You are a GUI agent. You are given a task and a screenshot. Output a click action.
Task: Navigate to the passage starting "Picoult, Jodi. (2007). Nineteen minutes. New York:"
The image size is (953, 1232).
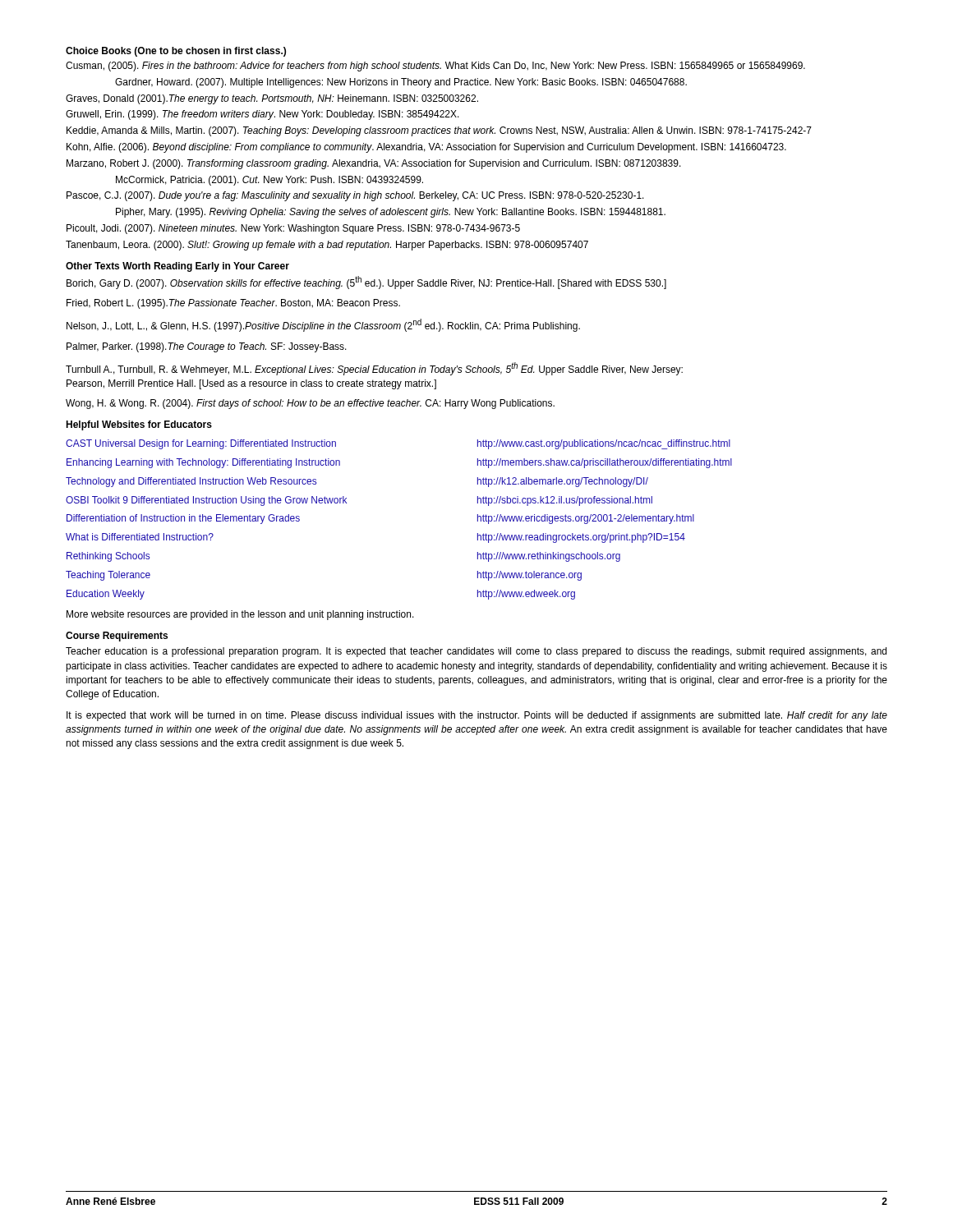tap(293, 228)
